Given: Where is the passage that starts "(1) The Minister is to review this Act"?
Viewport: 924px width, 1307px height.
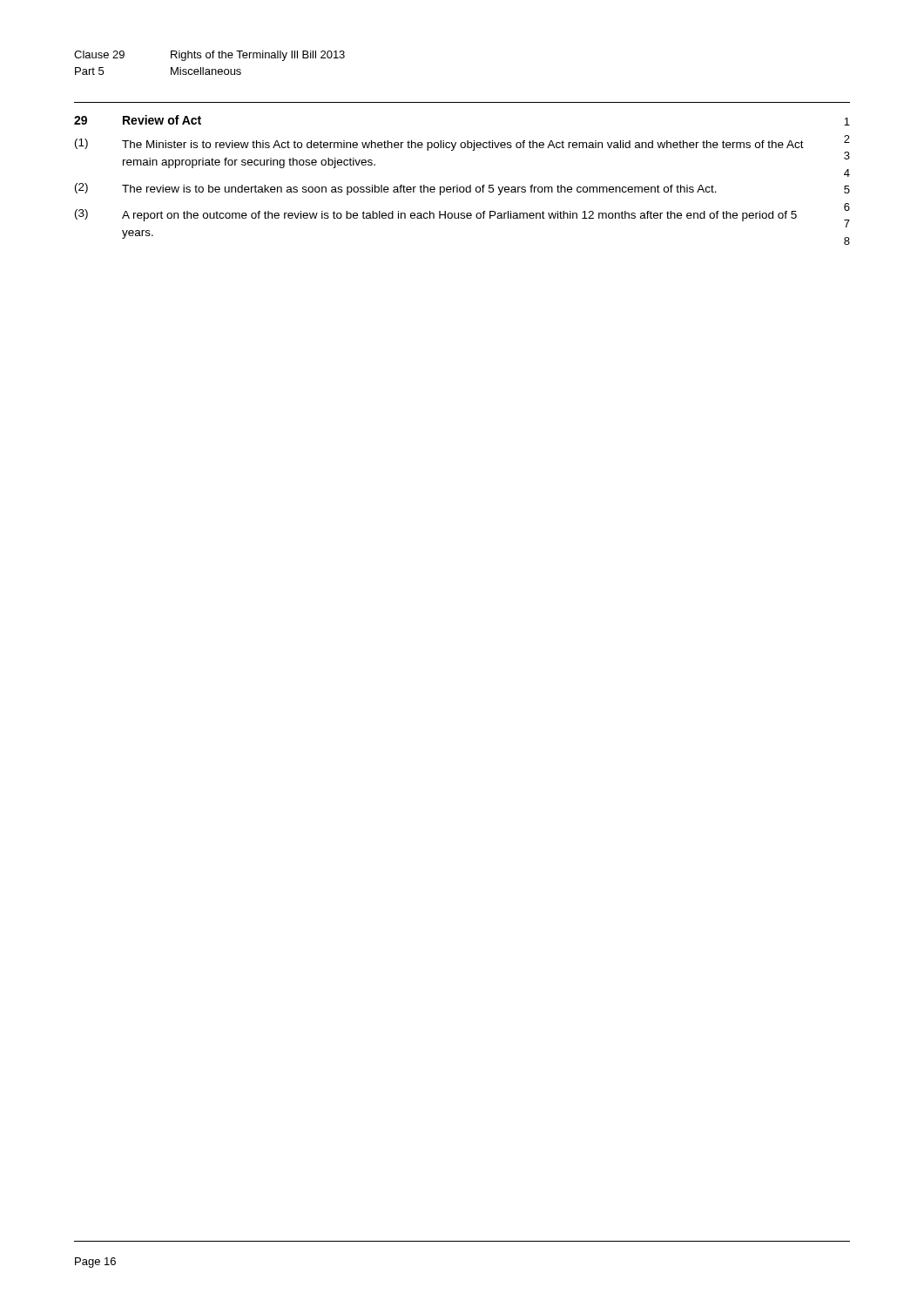Looking at the screenshot, I should (x=440, y=154).
